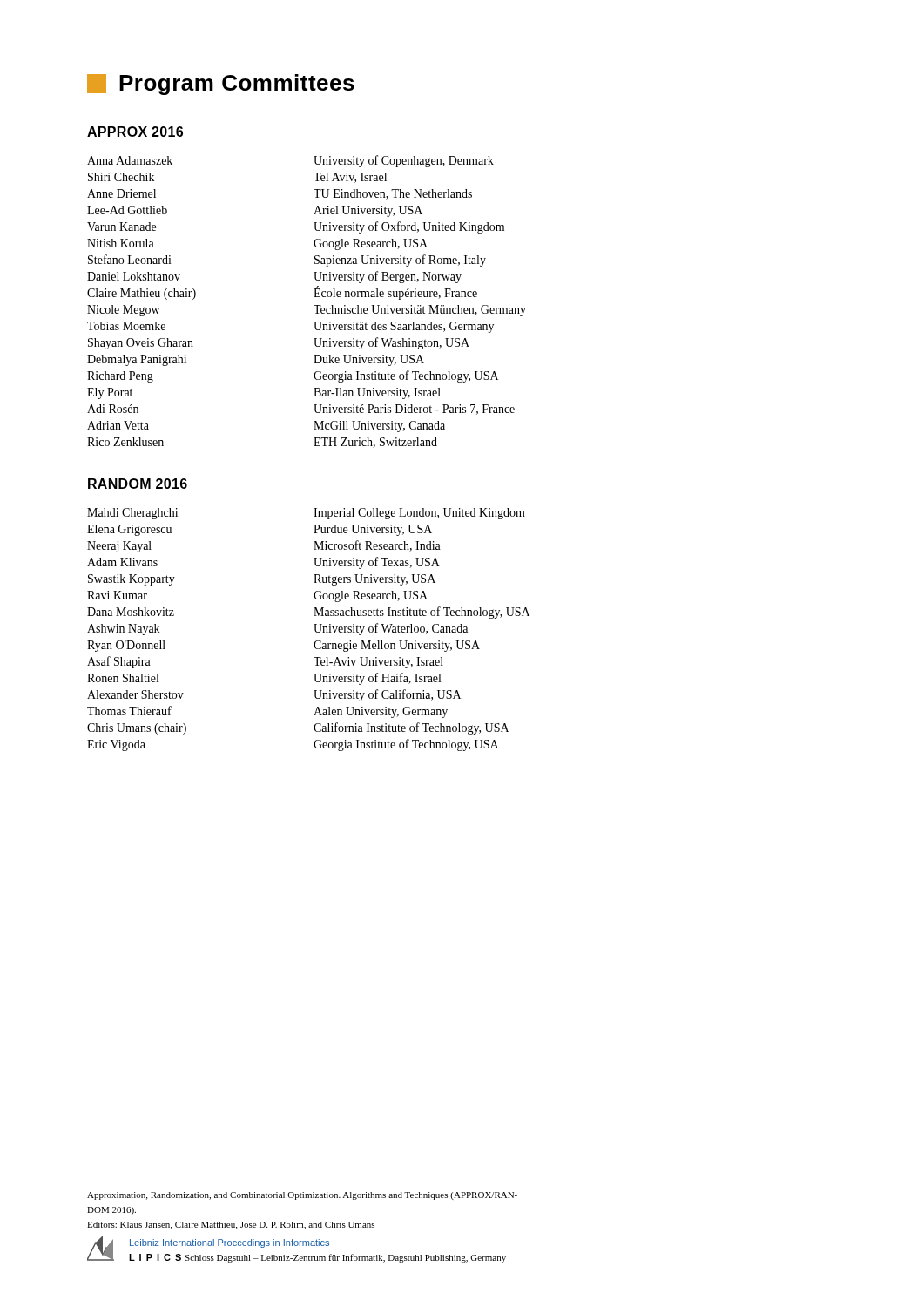Locate the title containing "Program Committees"
This screenshot has width=924, height=1307.
(221, 83)
